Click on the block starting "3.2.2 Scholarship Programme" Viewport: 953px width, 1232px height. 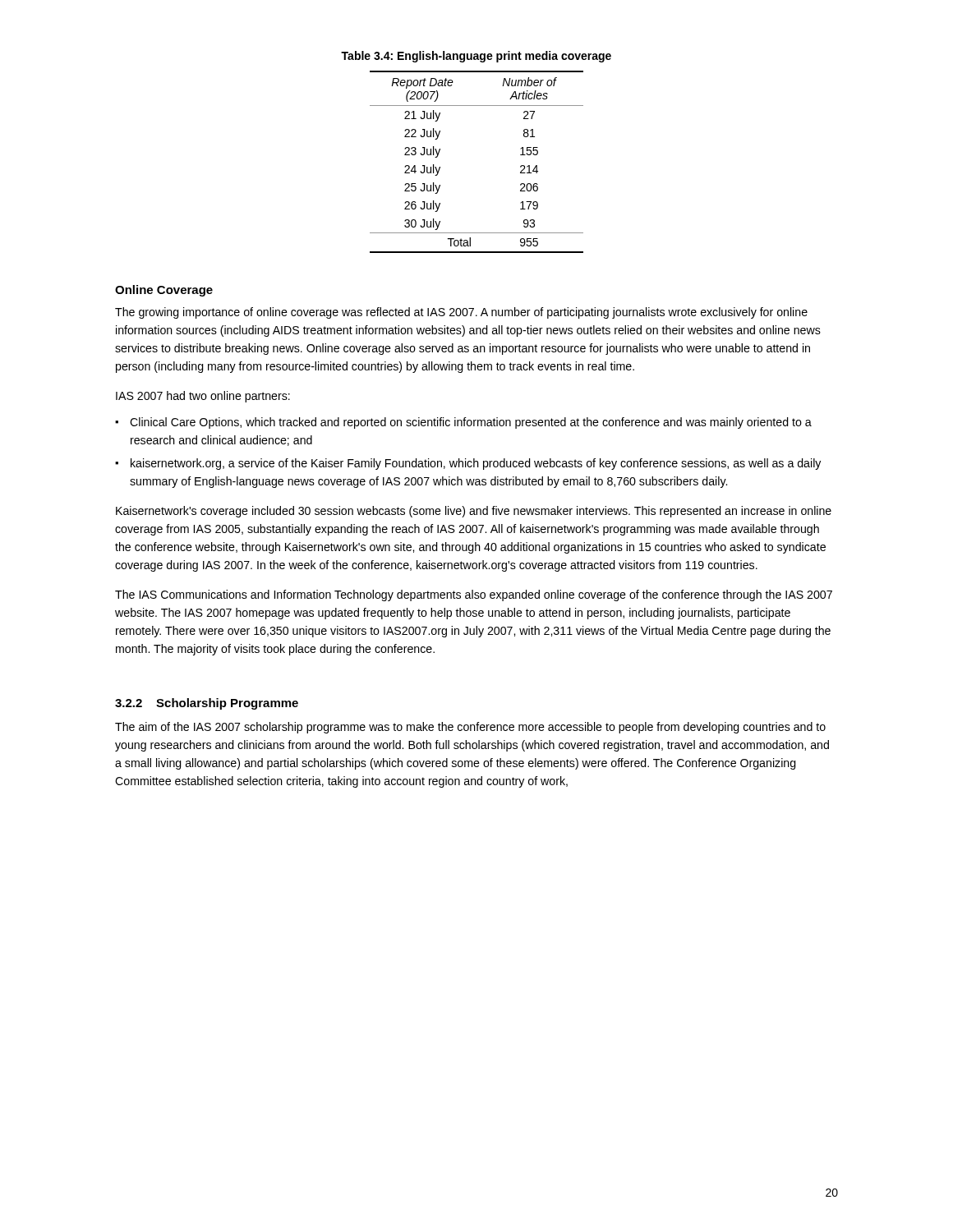pyautogui.click(x=207, y=703)
